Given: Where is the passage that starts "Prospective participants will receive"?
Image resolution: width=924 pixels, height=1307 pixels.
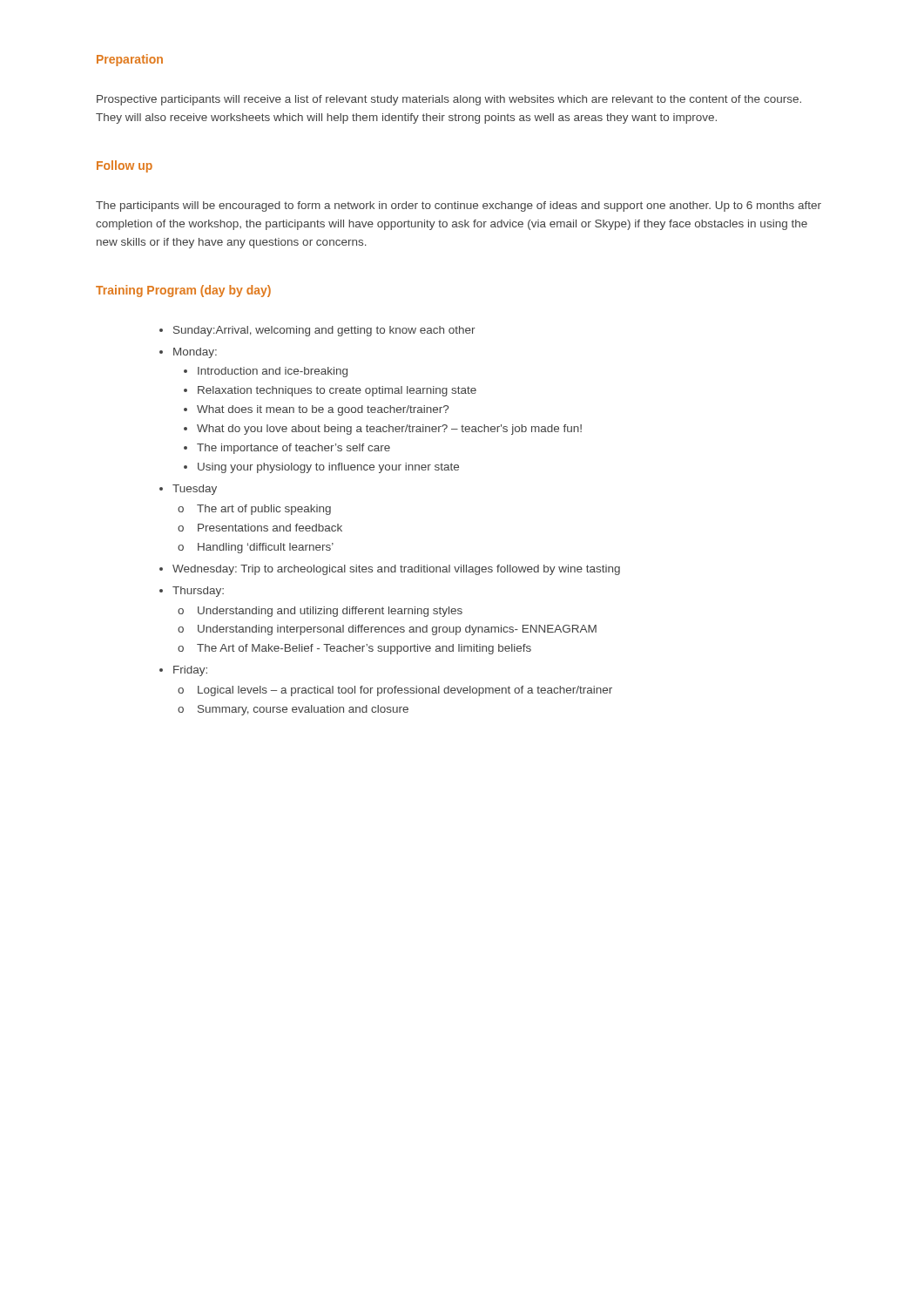Looking at the screenshot, I should (449, 108).
